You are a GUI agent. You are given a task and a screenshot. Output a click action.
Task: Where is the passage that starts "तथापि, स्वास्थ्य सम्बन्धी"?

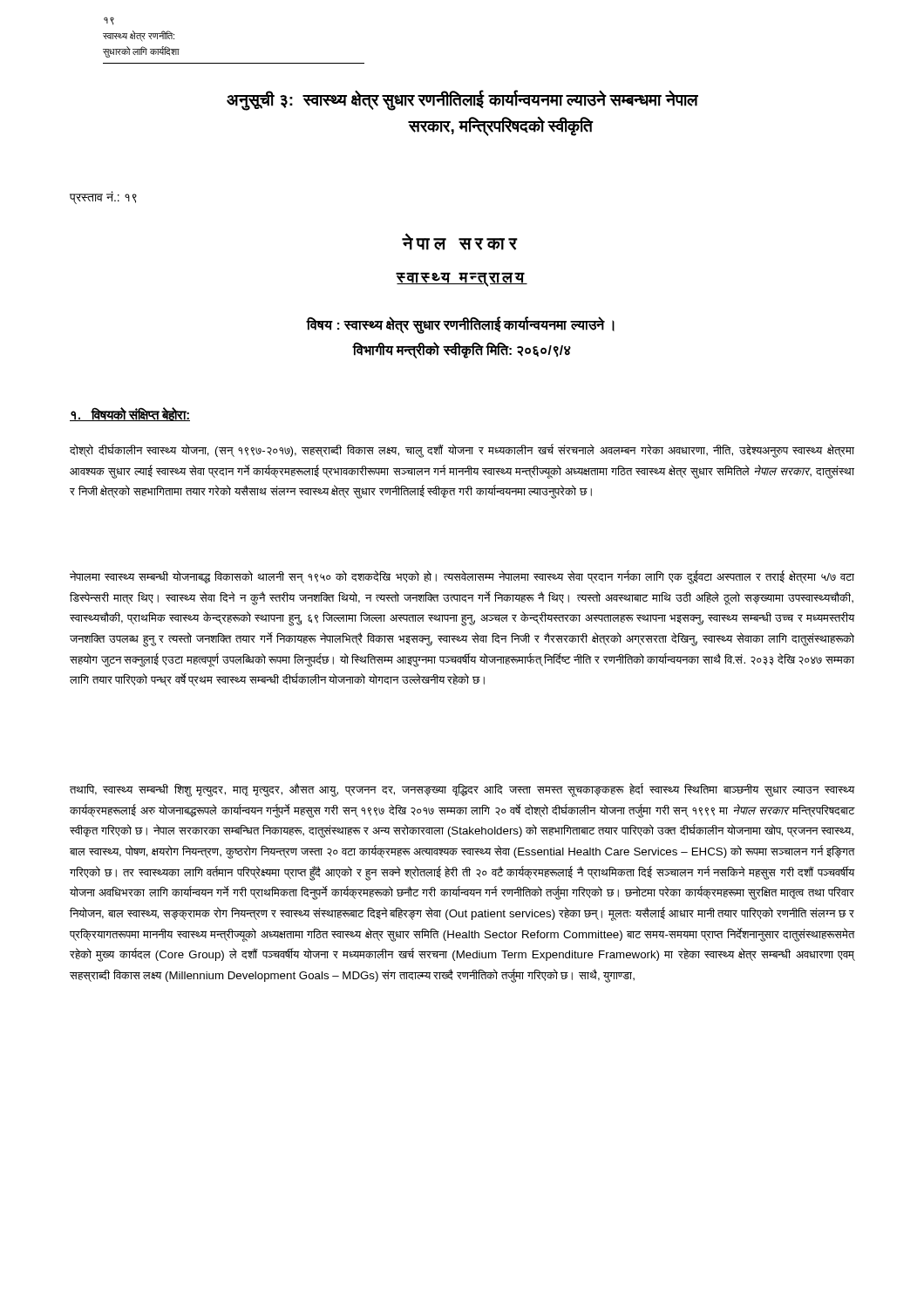pos(462,882)
